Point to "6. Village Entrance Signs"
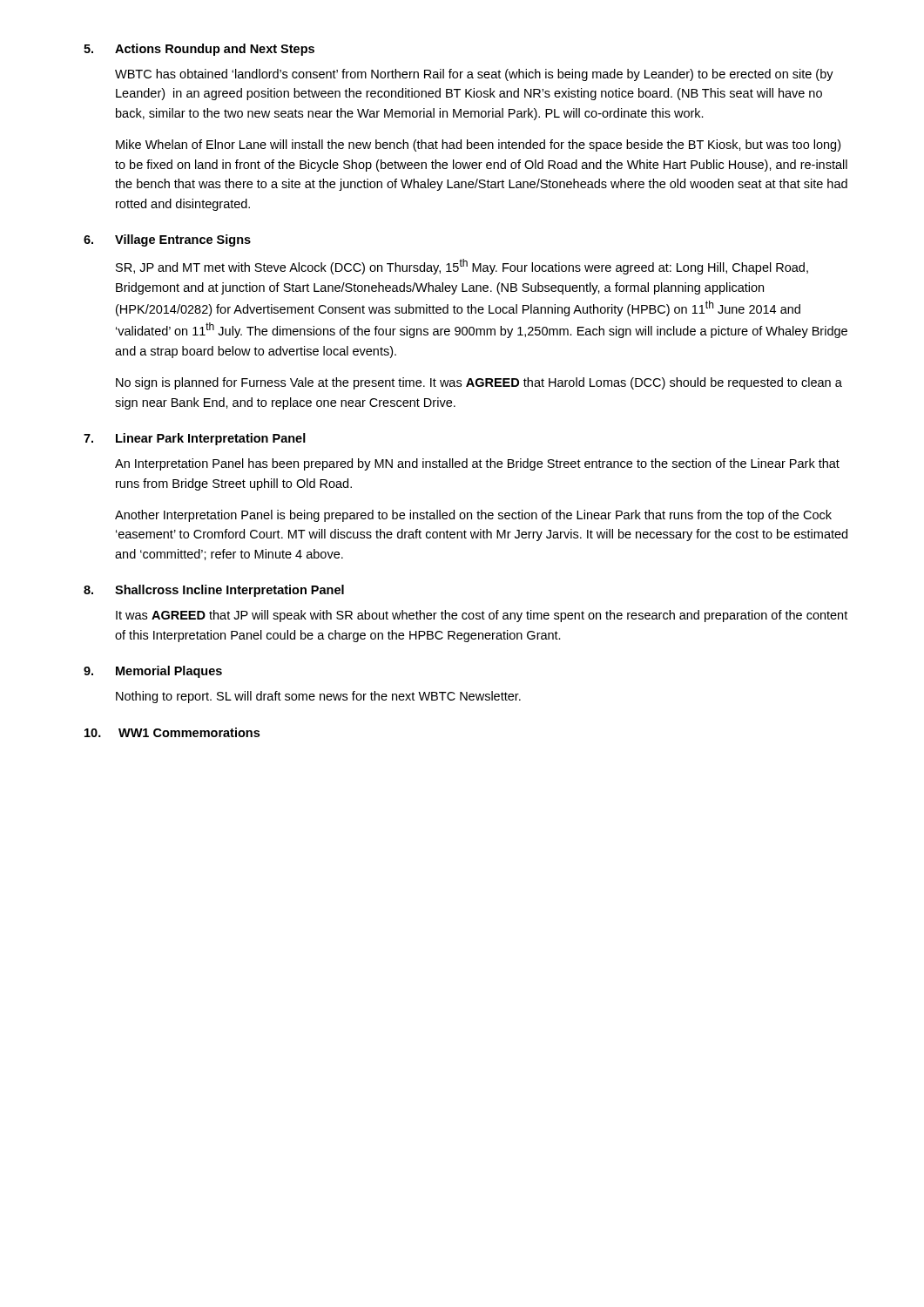This screenshot has height=1307, width=924. coord(167,240)
